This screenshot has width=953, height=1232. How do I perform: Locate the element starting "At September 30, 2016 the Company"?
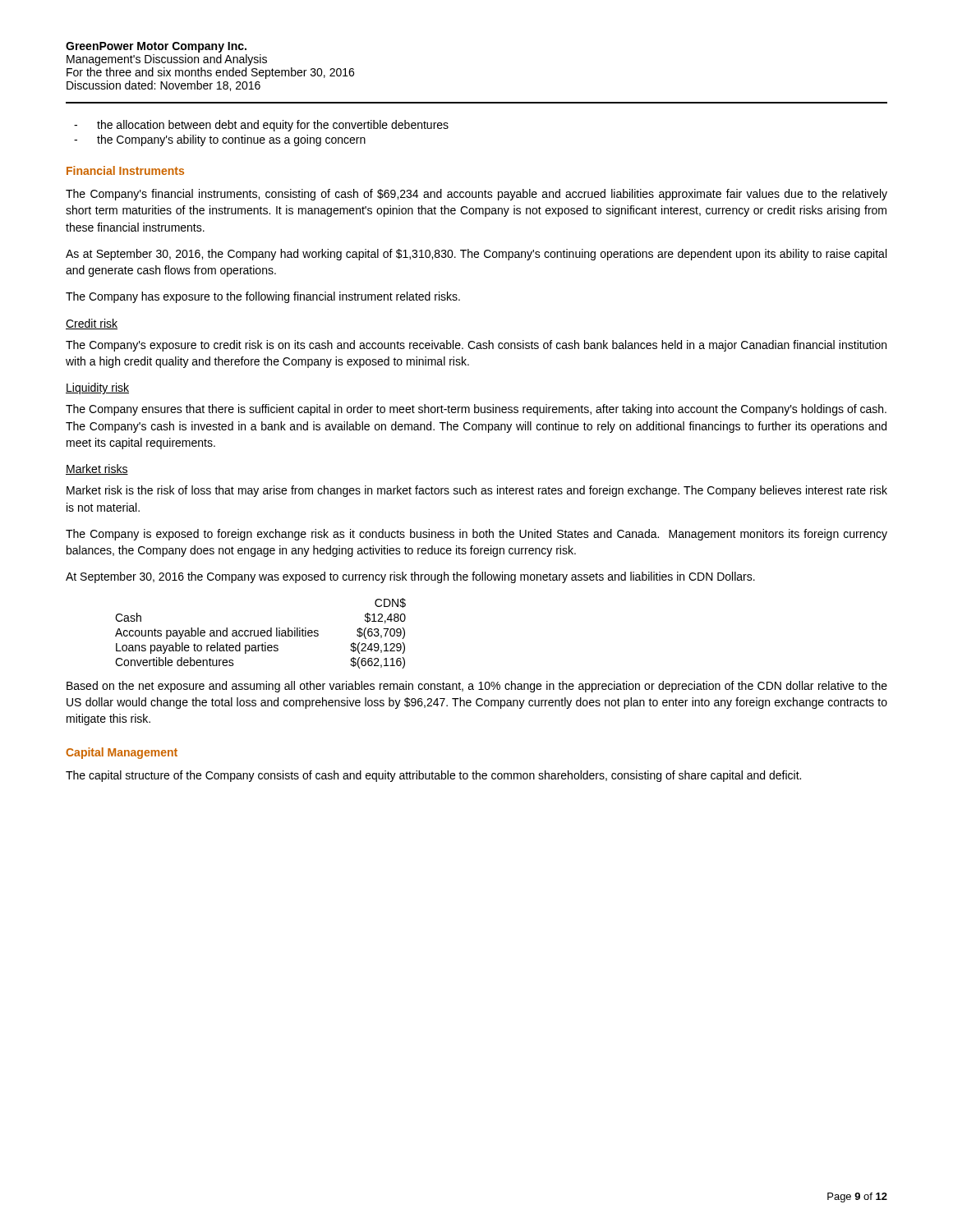click(x=411, y=577)
